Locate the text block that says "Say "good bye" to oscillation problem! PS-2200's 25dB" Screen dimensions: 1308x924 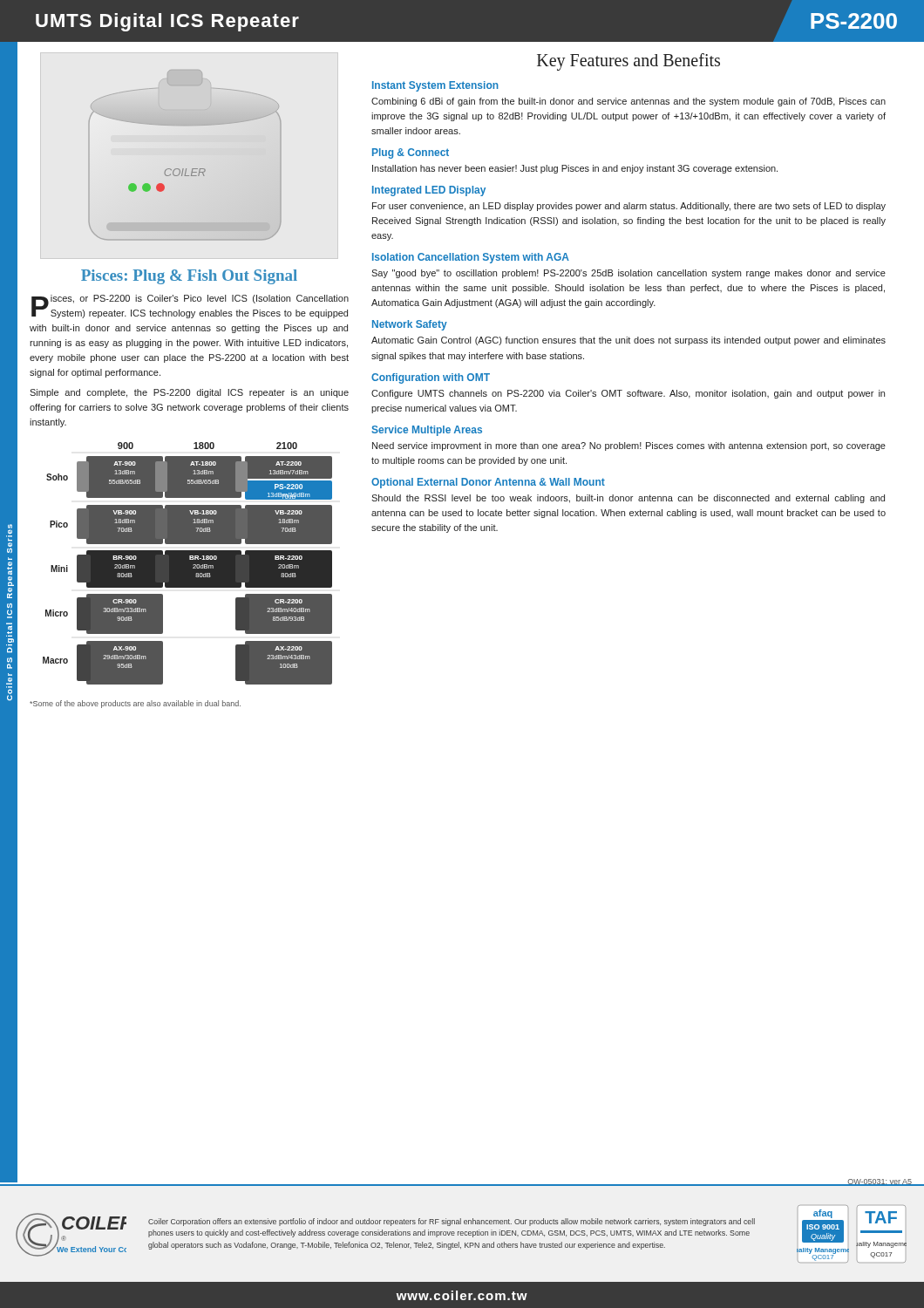(x=629, y=288)
